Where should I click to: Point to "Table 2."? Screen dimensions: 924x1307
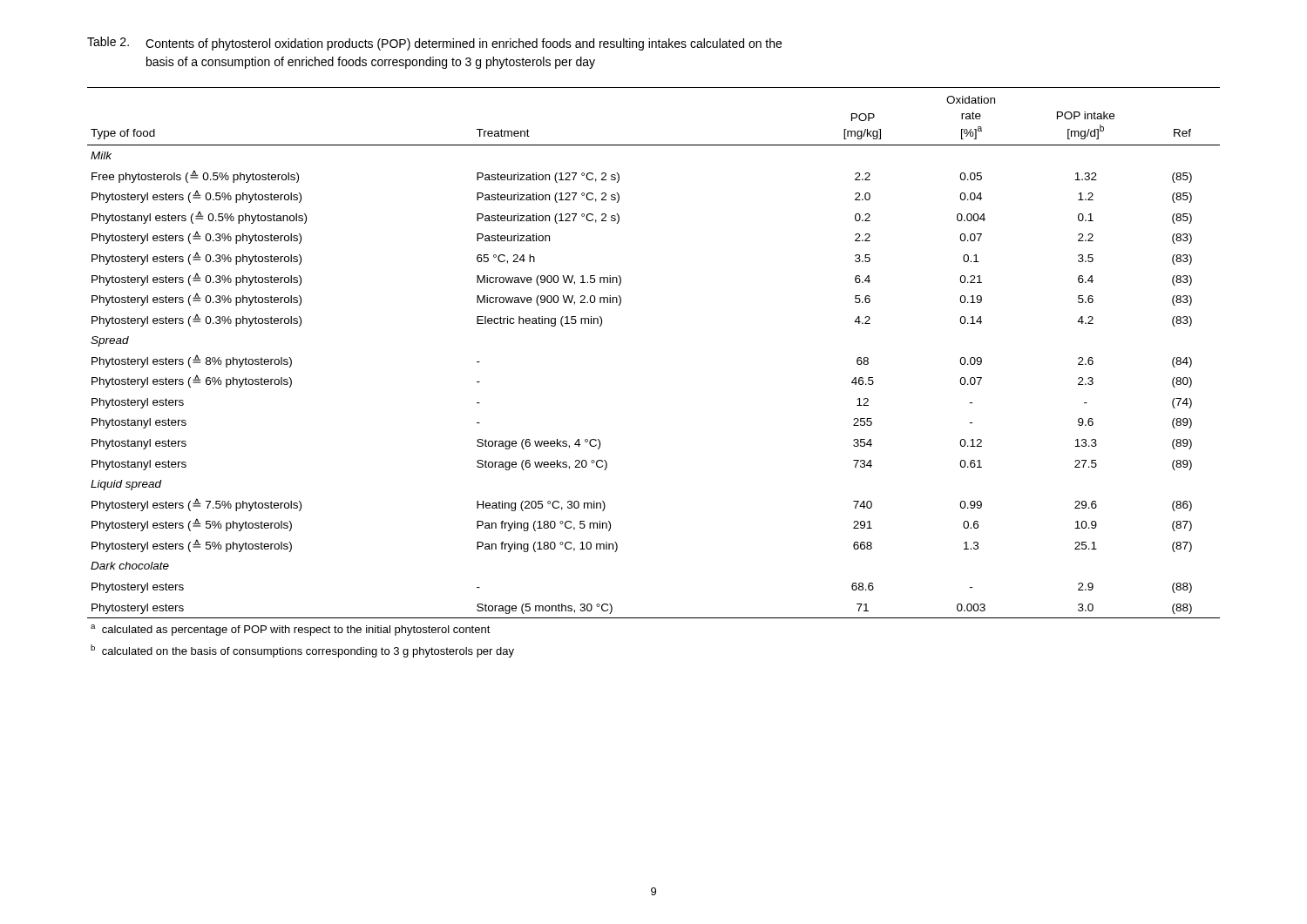(x=109, y=42)
